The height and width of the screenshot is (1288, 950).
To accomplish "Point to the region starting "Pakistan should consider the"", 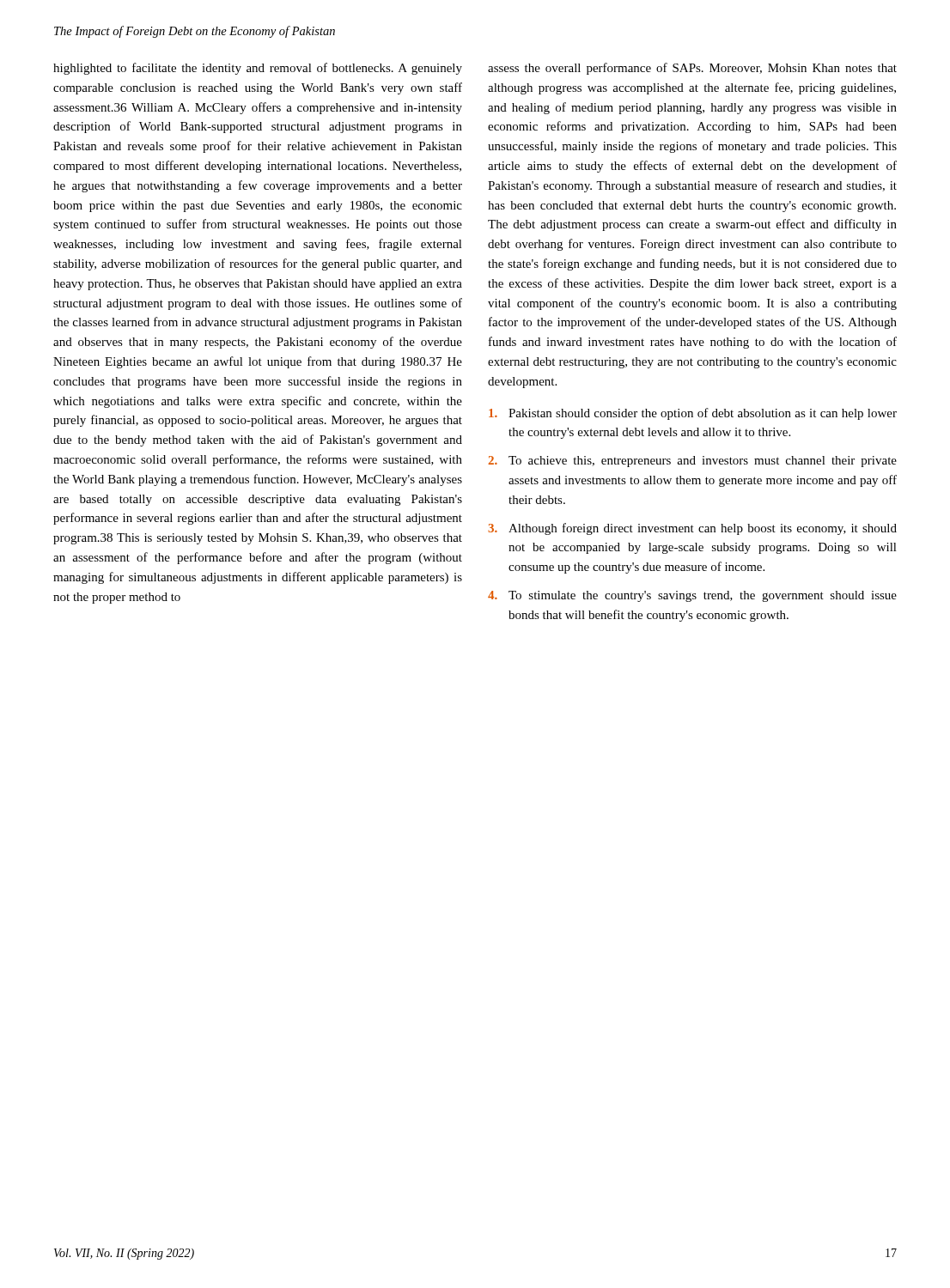I will tap(692, 423).
